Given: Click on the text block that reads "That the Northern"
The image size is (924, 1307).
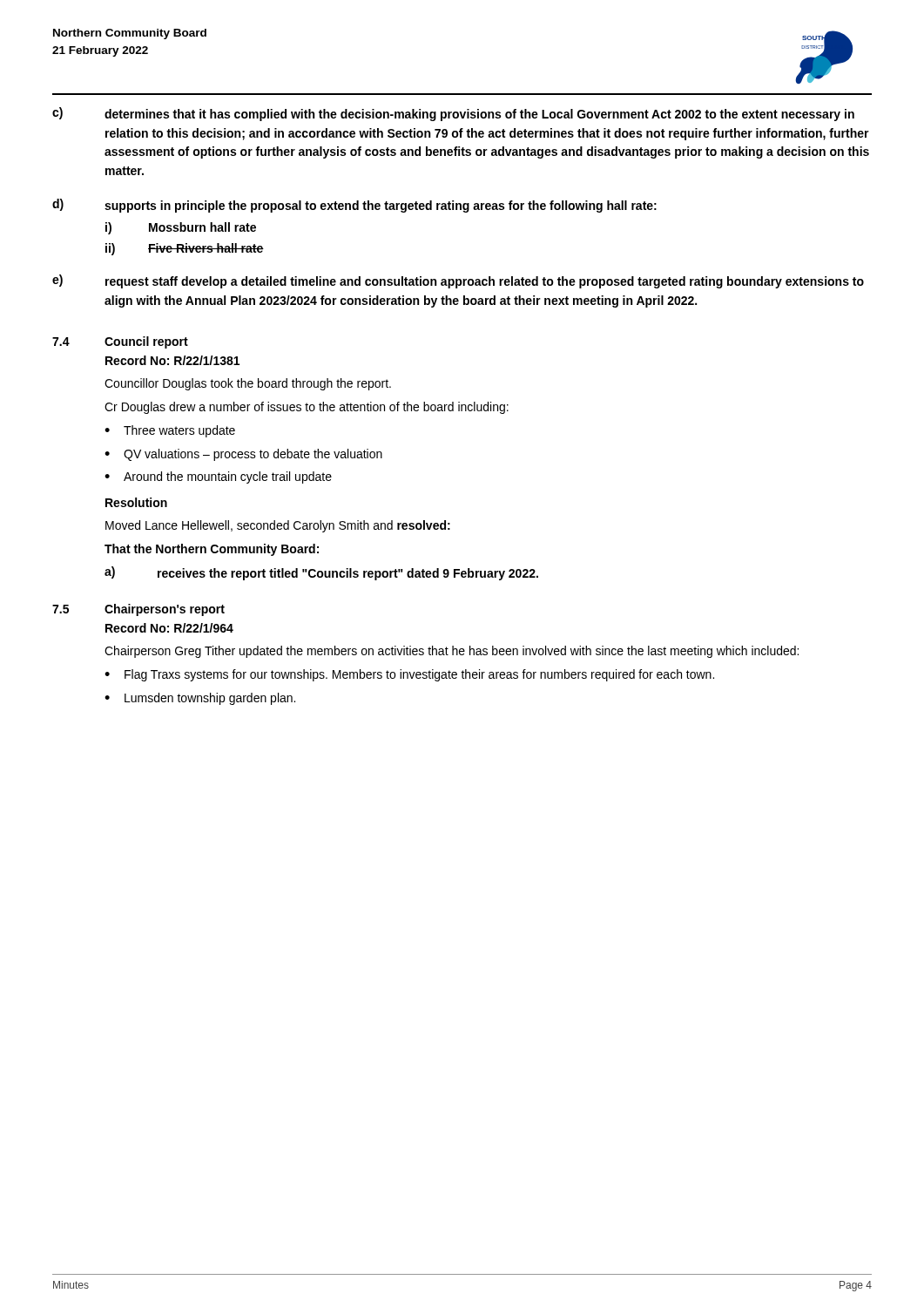Looking at the screenshot, I should 212,549.
